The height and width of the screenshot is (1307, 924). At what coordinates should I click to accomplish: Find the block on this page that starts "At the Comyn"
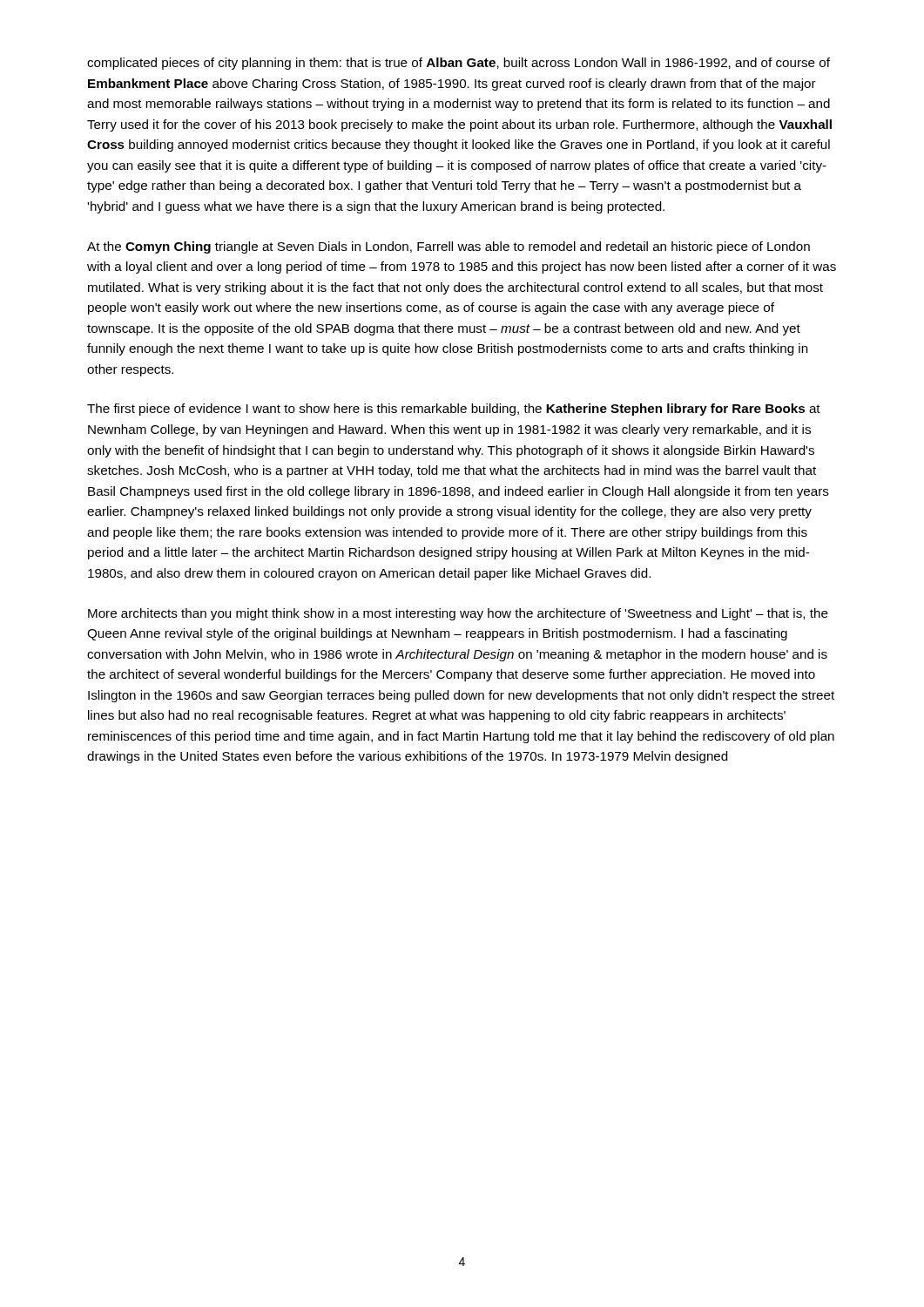point(462,307)
